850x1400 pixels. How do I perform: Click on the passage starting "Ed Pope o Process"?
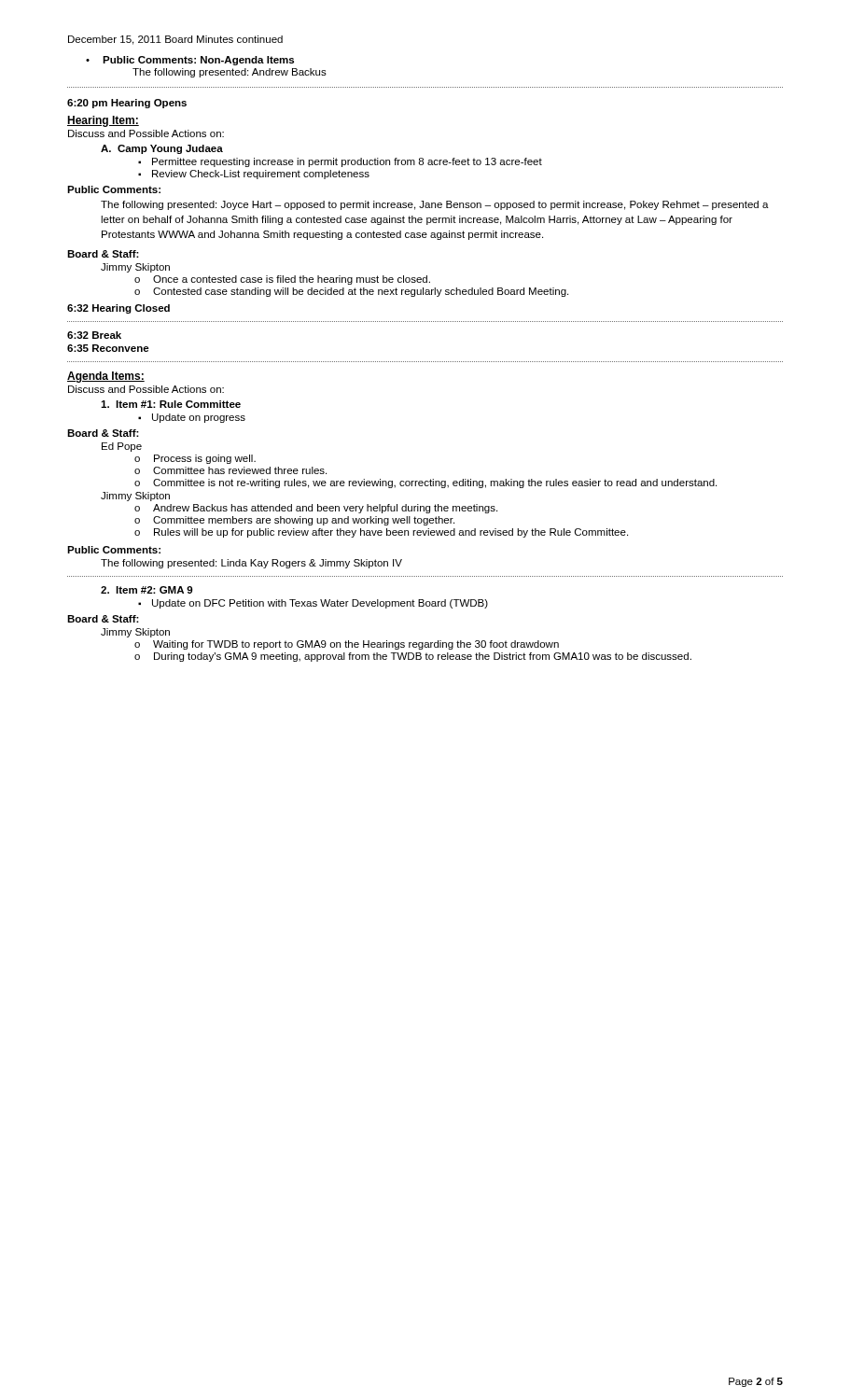point(442,489)
